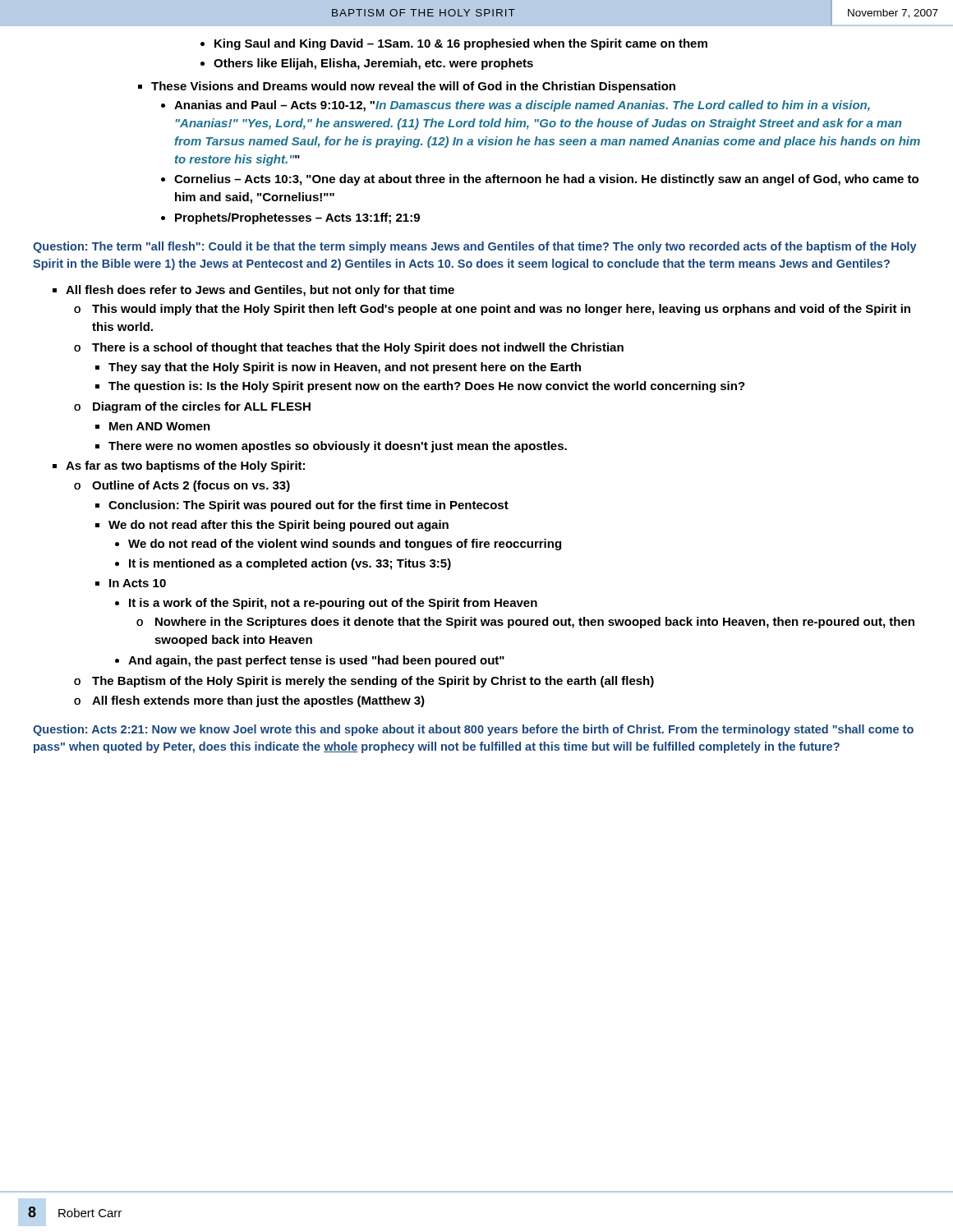Locate the list item with the text "These Visions and Dreams would"
This screenshot has height=1232, width=953.
(530, 152)
